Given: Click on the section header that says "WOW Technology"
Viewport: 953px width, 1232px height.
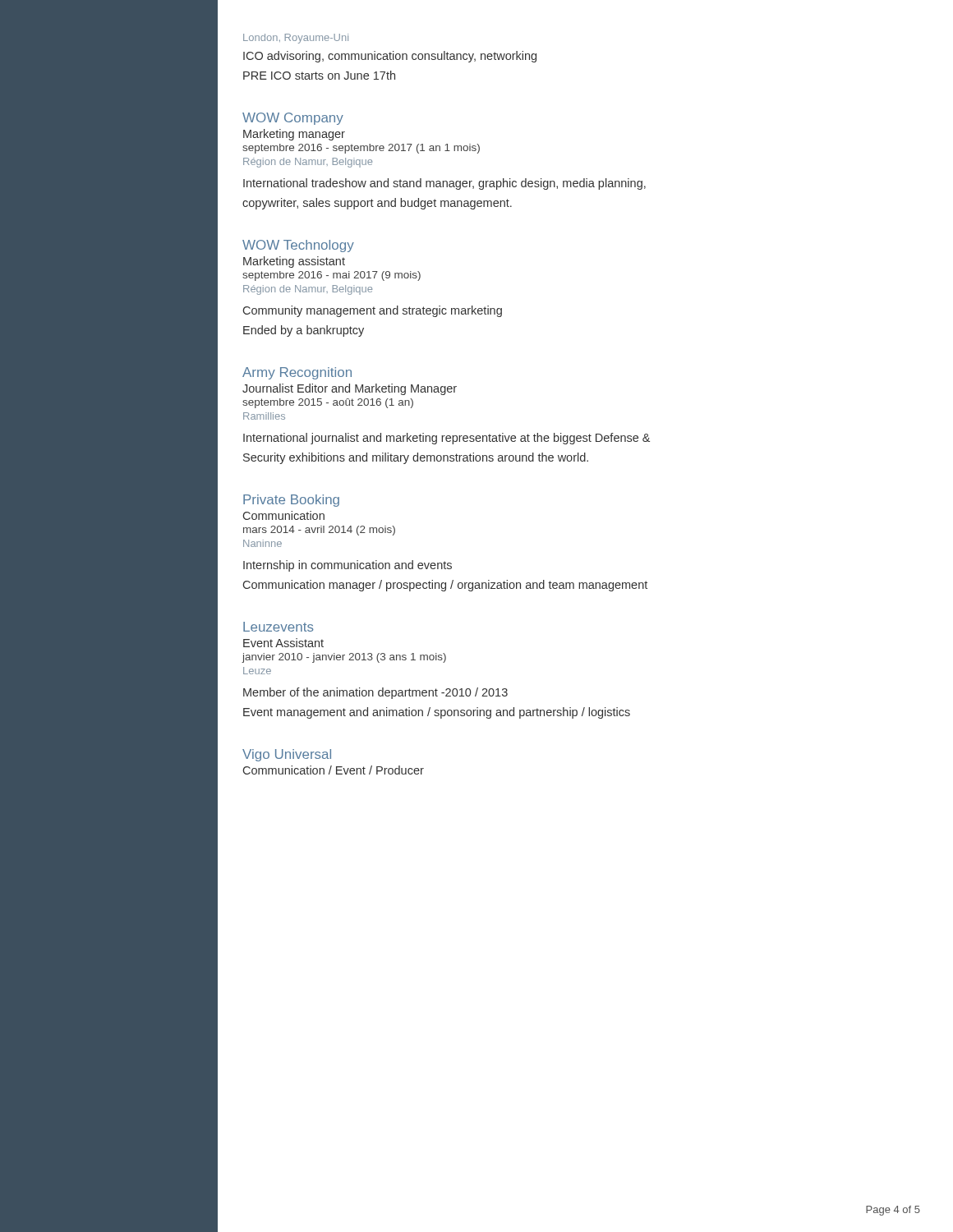Looking at the screenshot, I should 298,245.
